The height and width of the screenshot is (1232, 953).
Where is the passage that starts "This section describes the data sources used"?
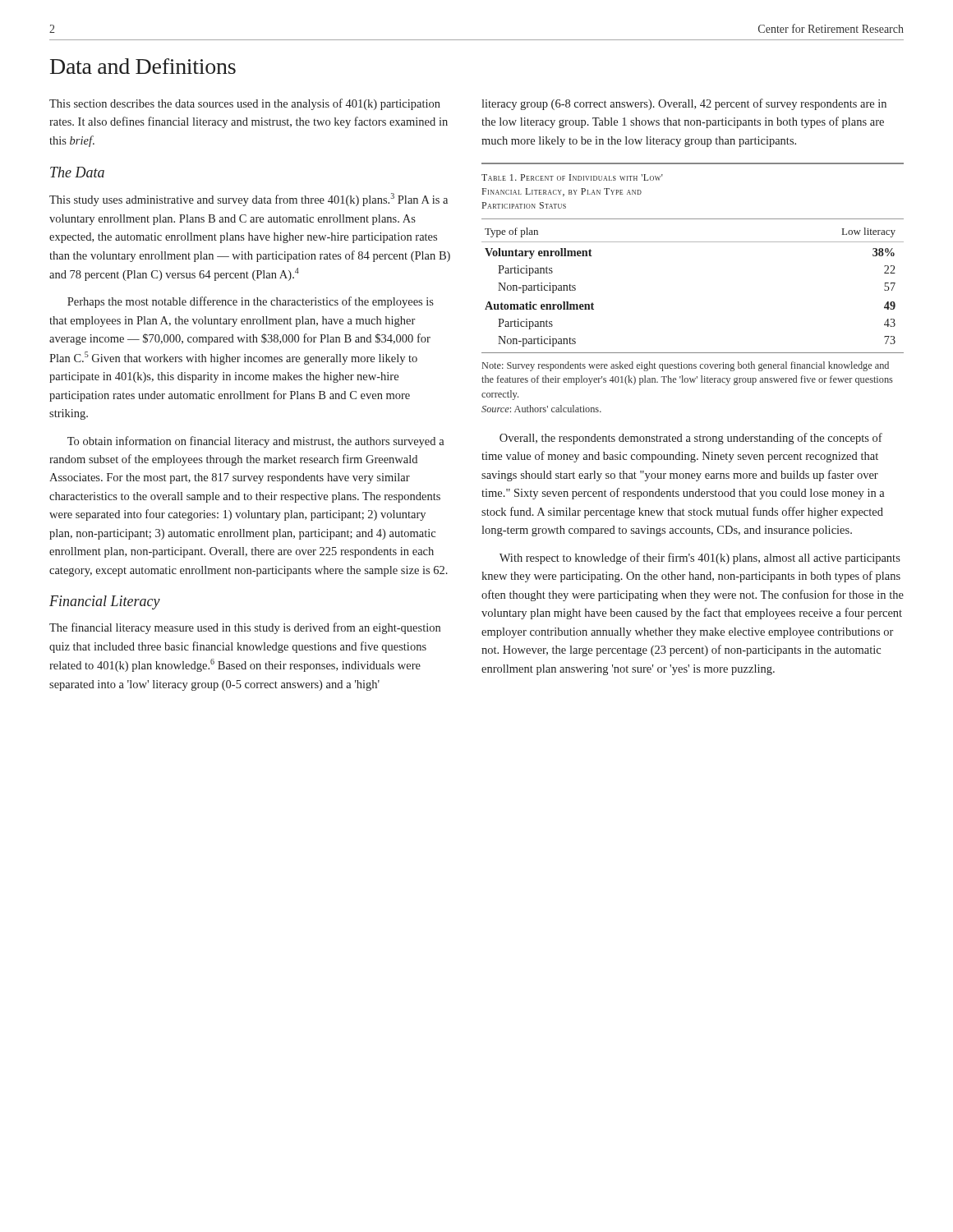pos(251,122)
